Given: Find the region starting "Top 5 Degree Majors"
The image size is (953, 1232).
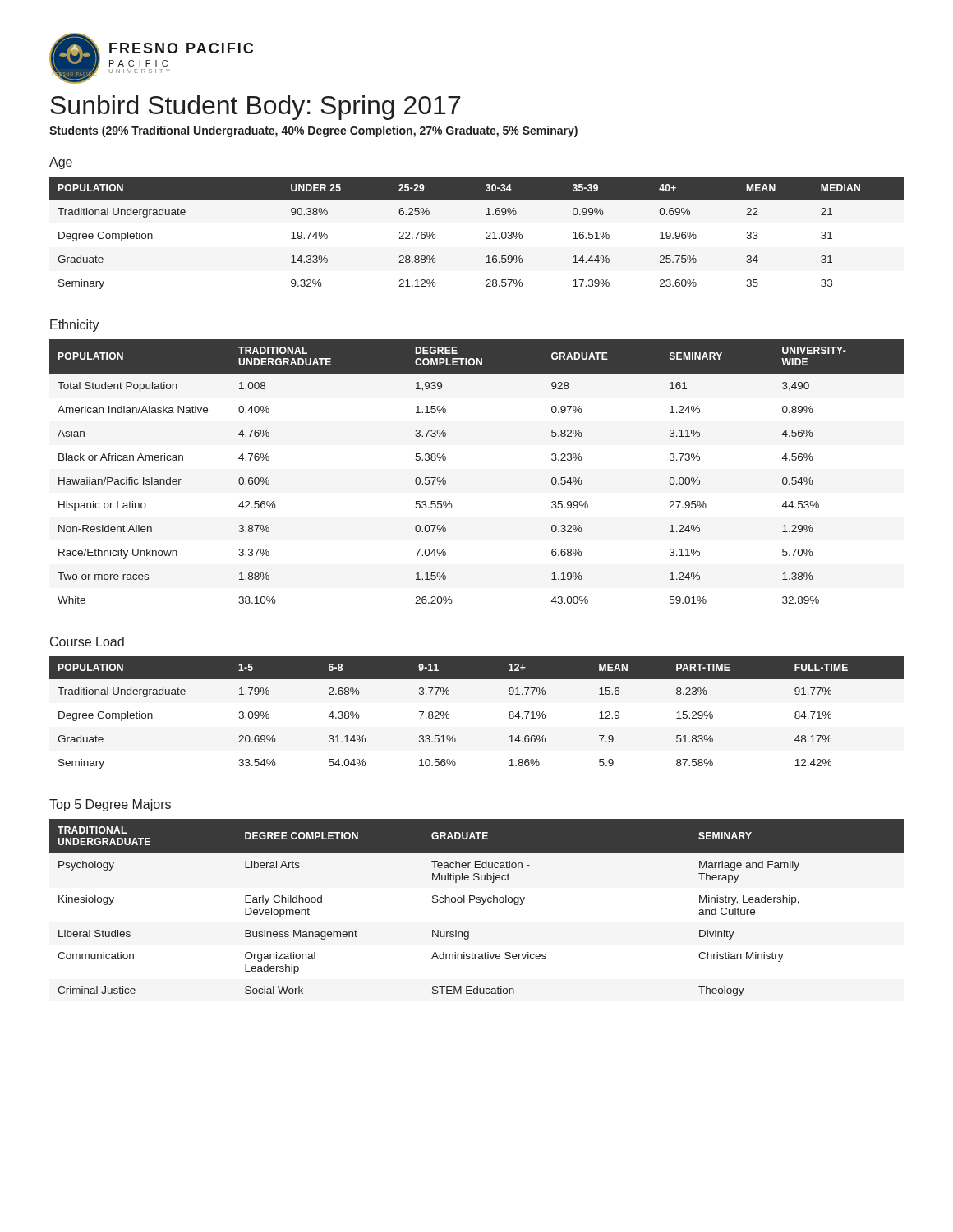Looking at the screenshot, I should point(110,805).
